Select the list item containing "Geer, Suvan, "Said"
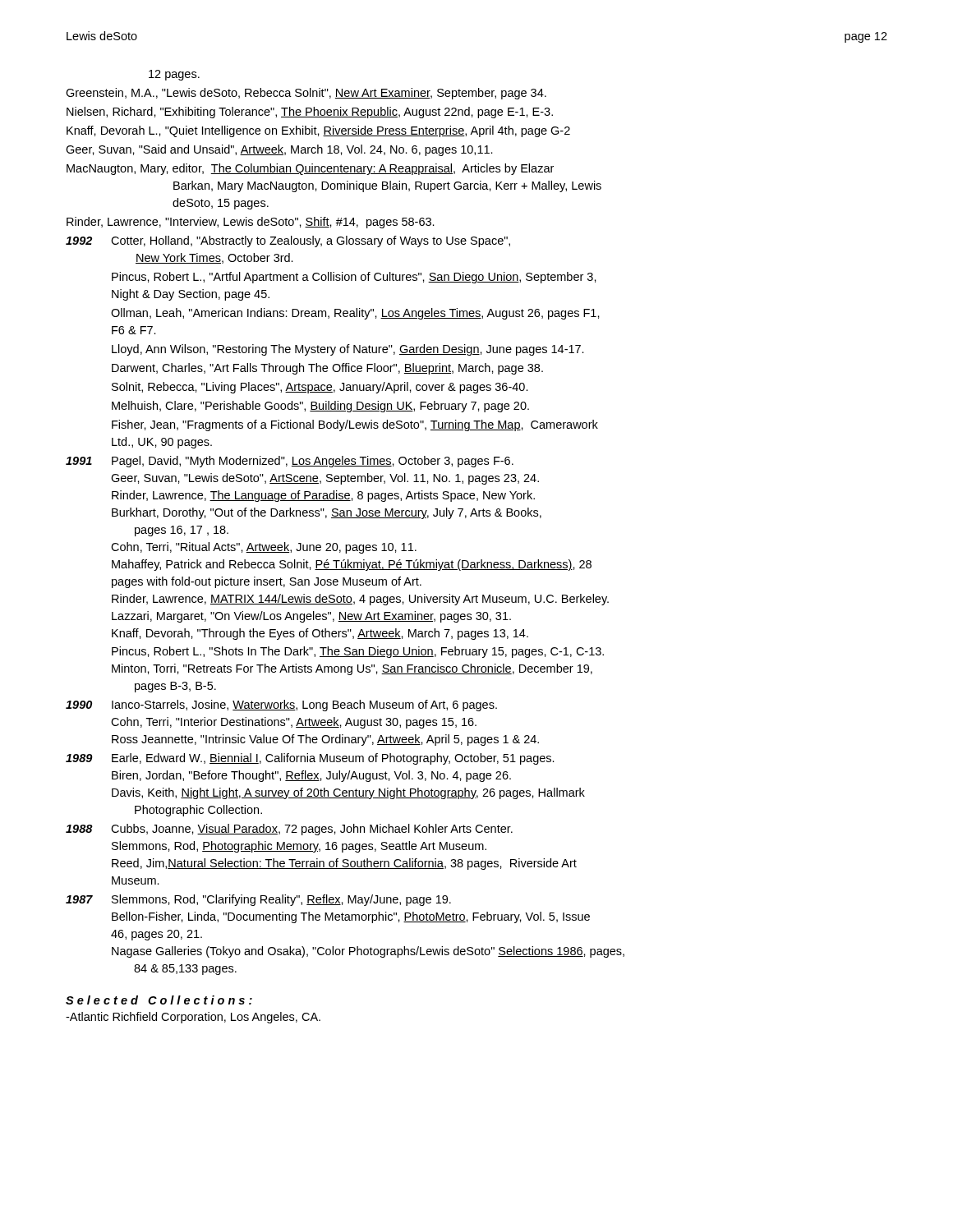 [x=280, y=150]
